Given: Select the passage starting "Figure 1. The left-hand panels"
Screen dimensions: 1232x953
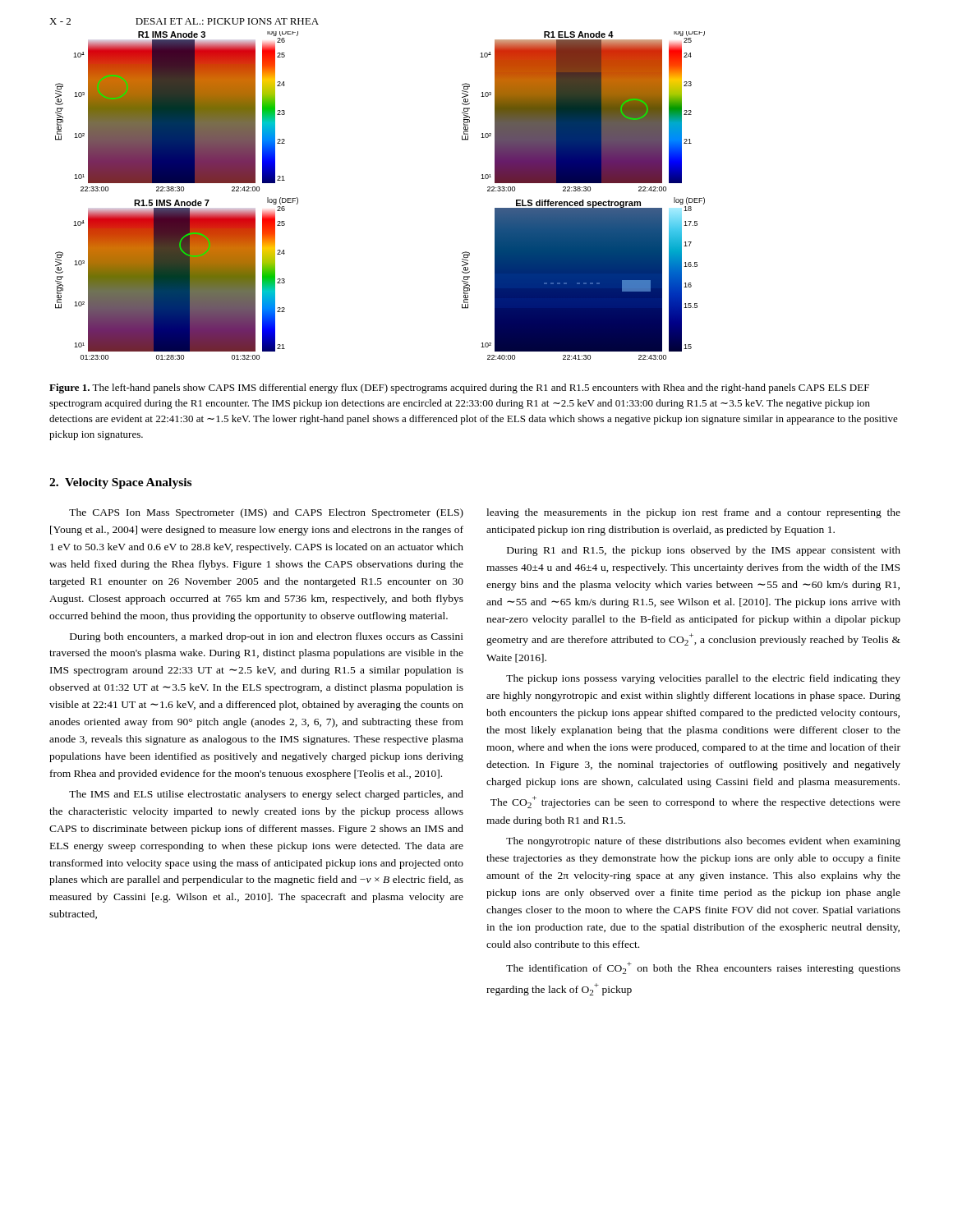Looking at the screenshot, I should (x=473, y=411).
